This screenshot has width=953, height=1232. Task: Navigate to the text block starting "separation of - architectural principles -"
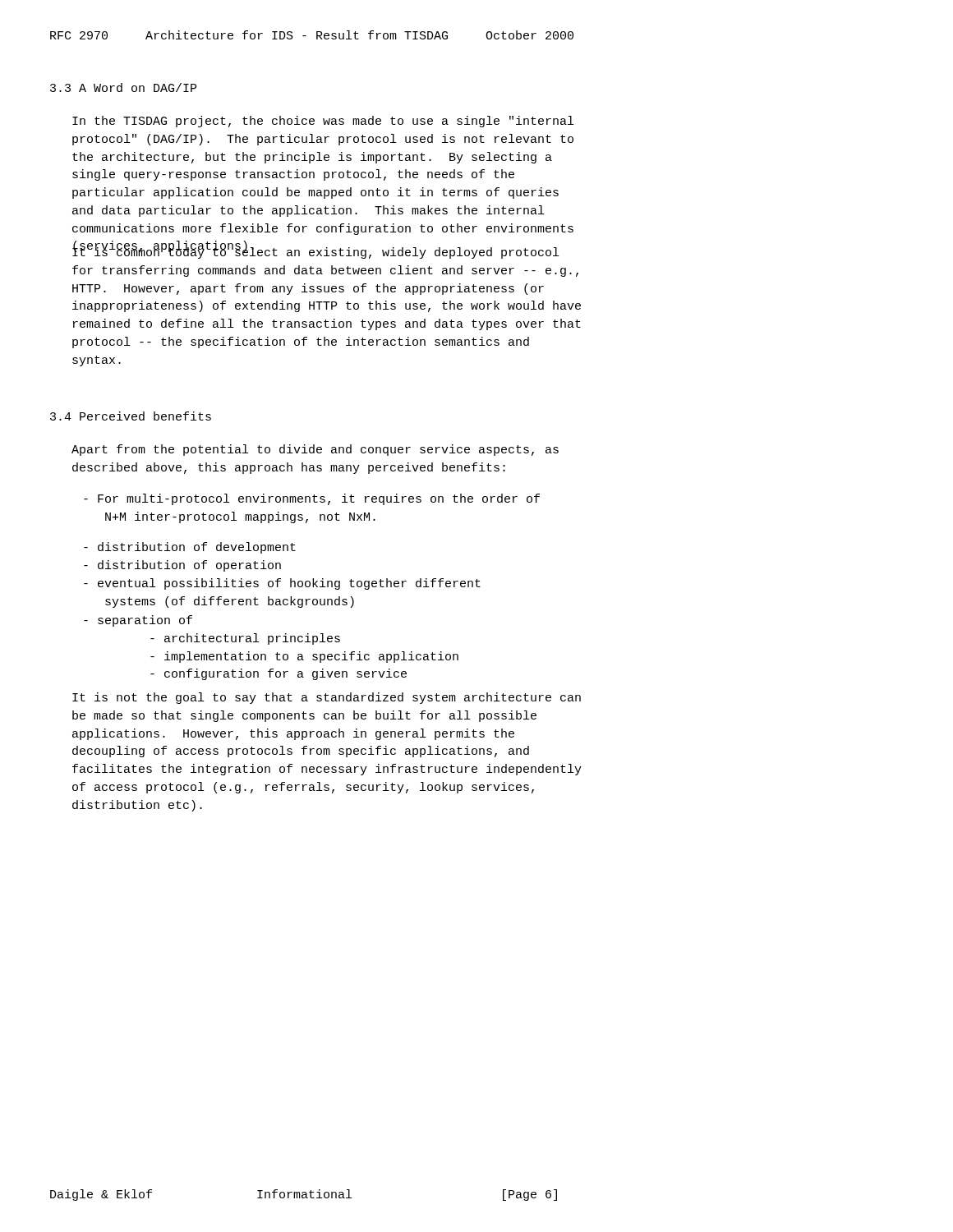click(271, 648)
